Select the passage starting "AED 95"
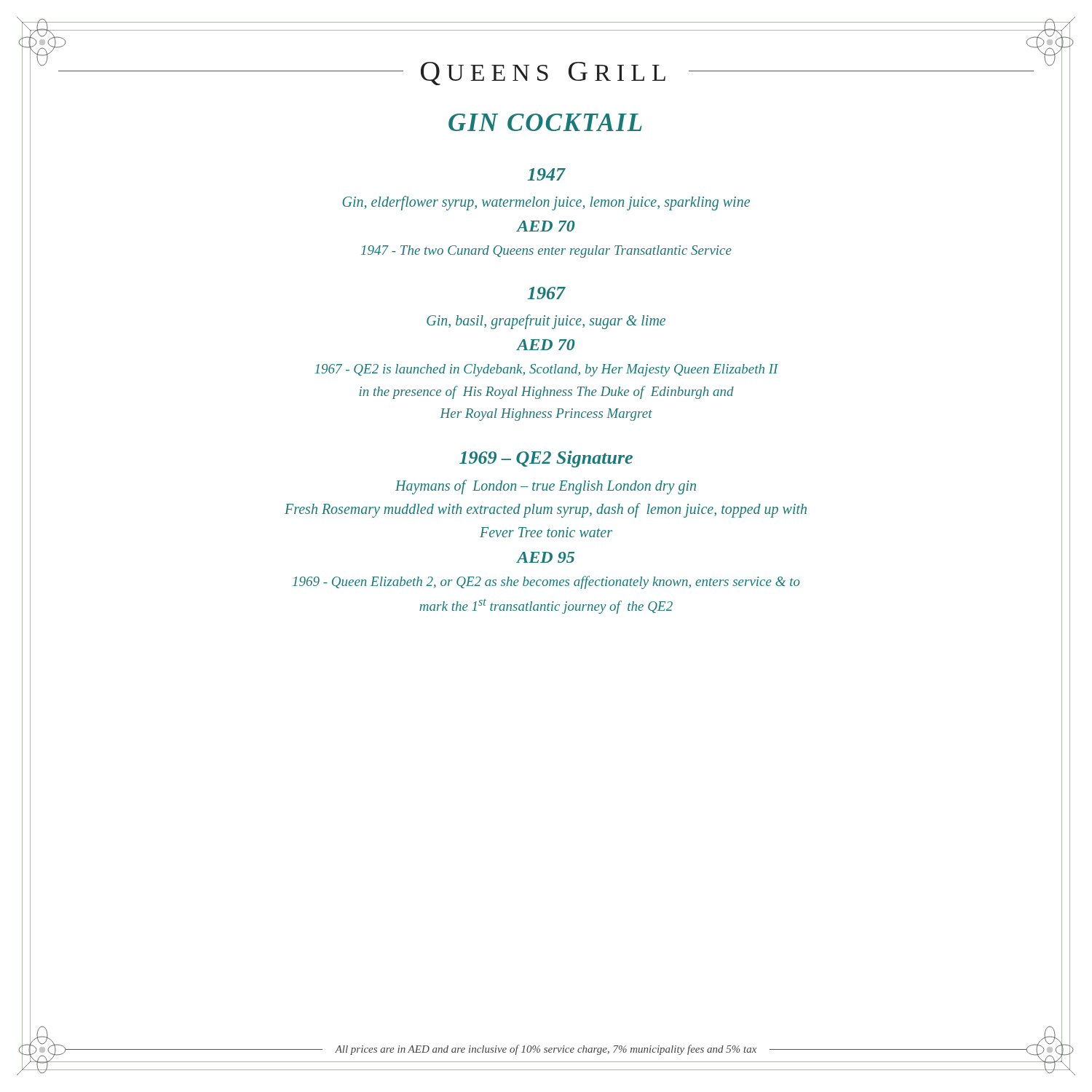 [x=546, y=557]
